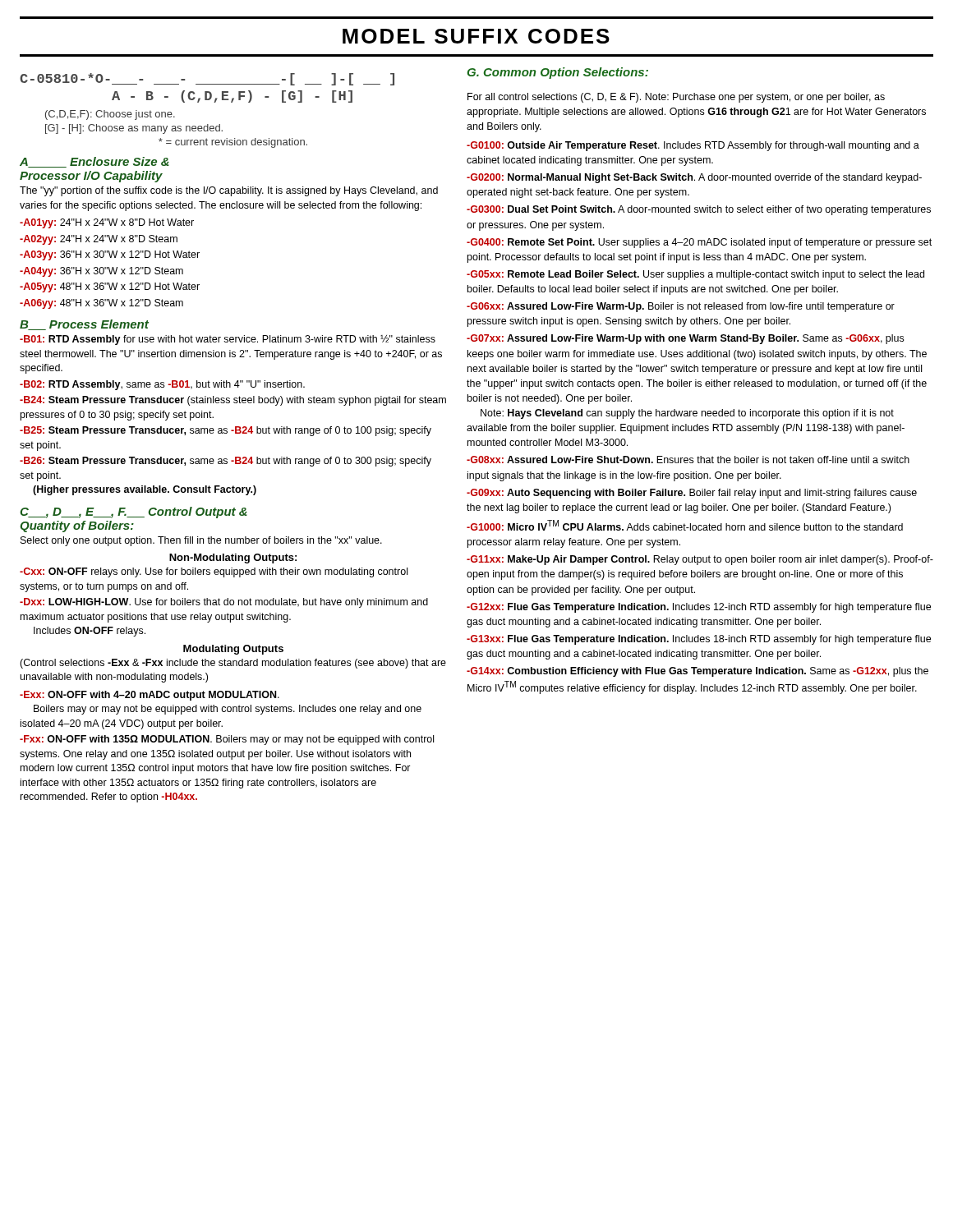This screenshot has width=953, height=1232.
Task: Locate the list item containing "-A04yy: 36"H x"
Action: (101, 272)
